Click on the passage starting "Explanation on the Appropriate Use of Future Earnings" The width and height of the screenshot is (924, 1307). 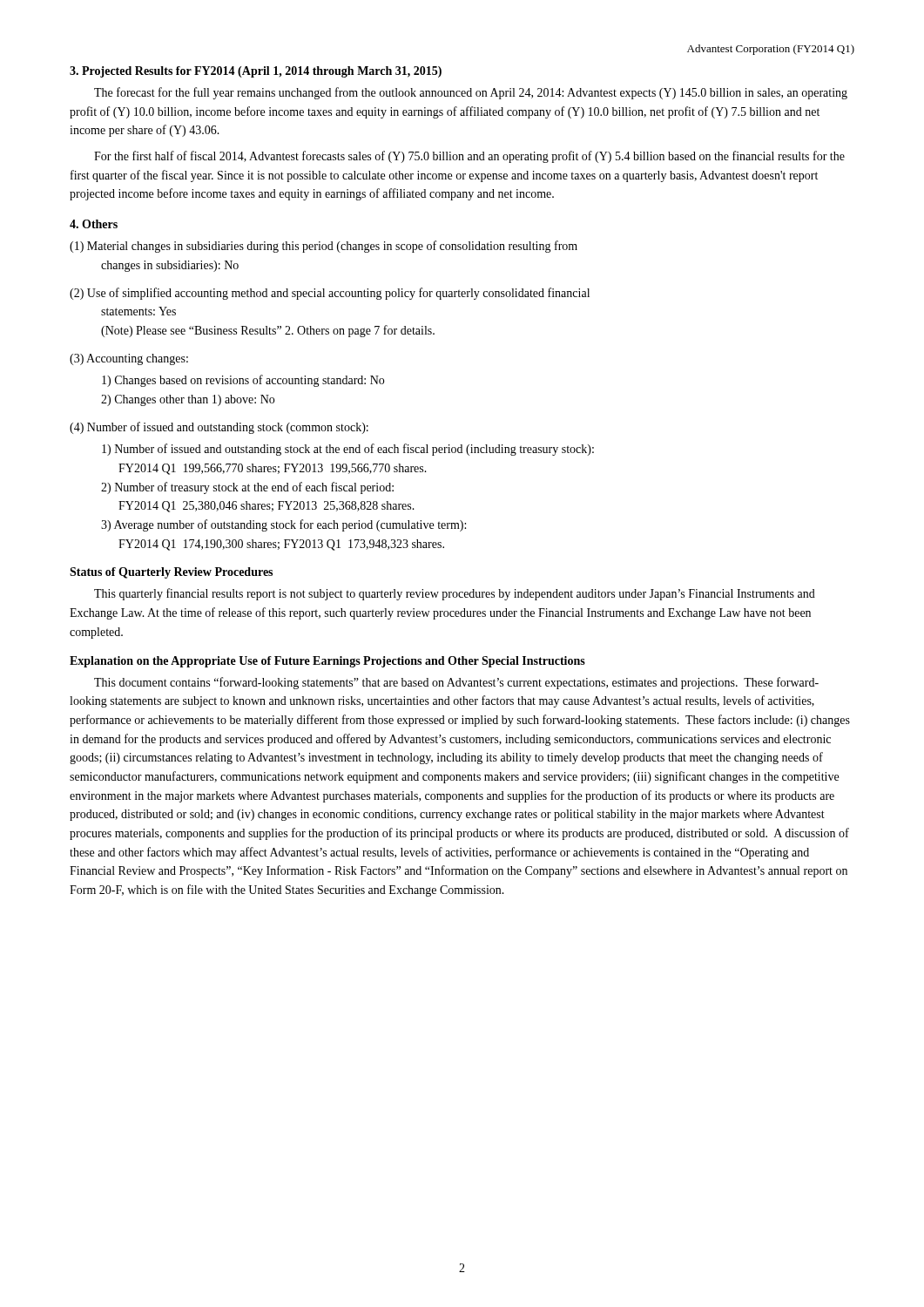click(327, 660)
